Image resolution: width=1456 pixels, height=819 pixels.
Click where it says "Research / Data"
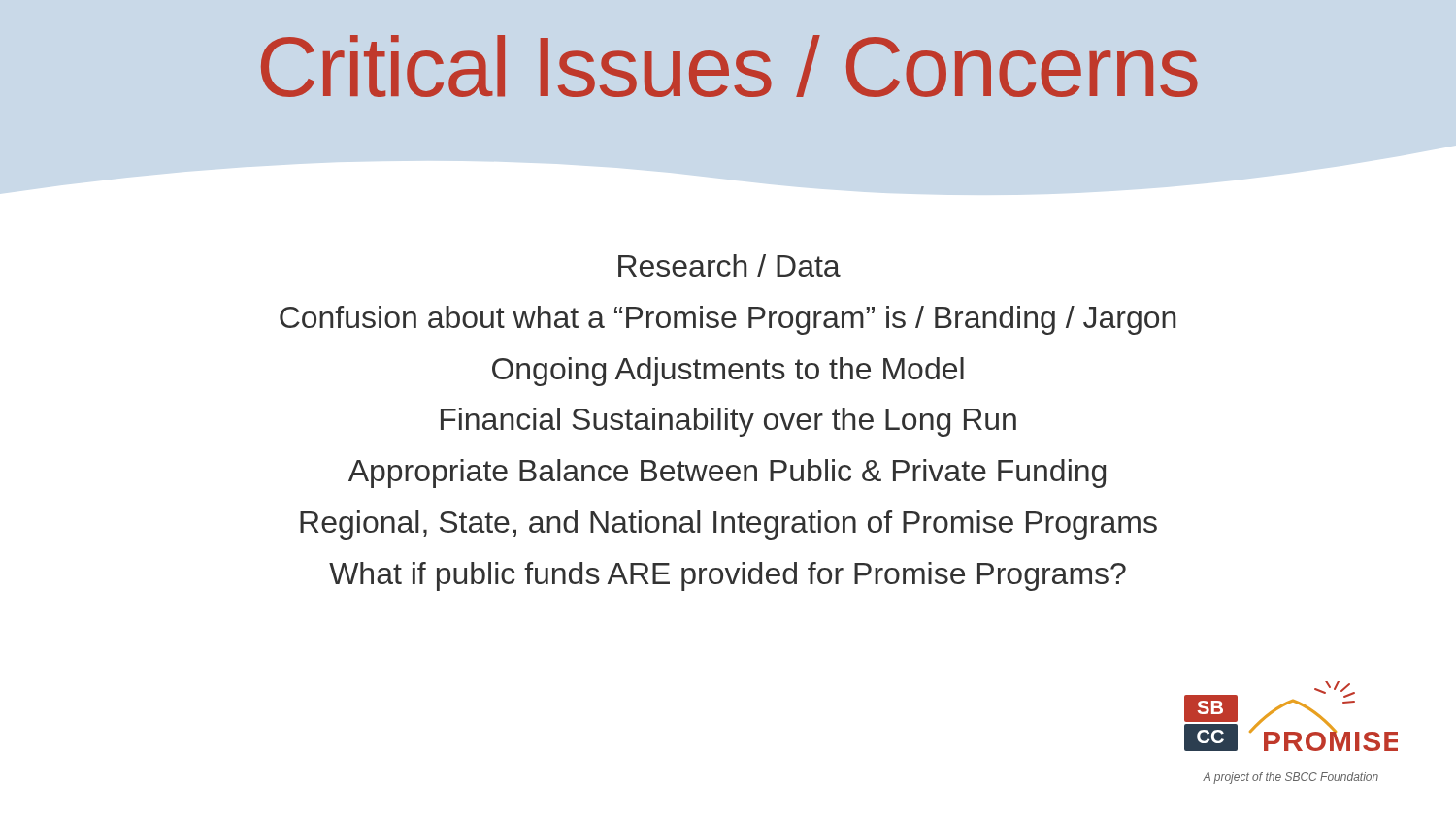[x=728, y=266]
